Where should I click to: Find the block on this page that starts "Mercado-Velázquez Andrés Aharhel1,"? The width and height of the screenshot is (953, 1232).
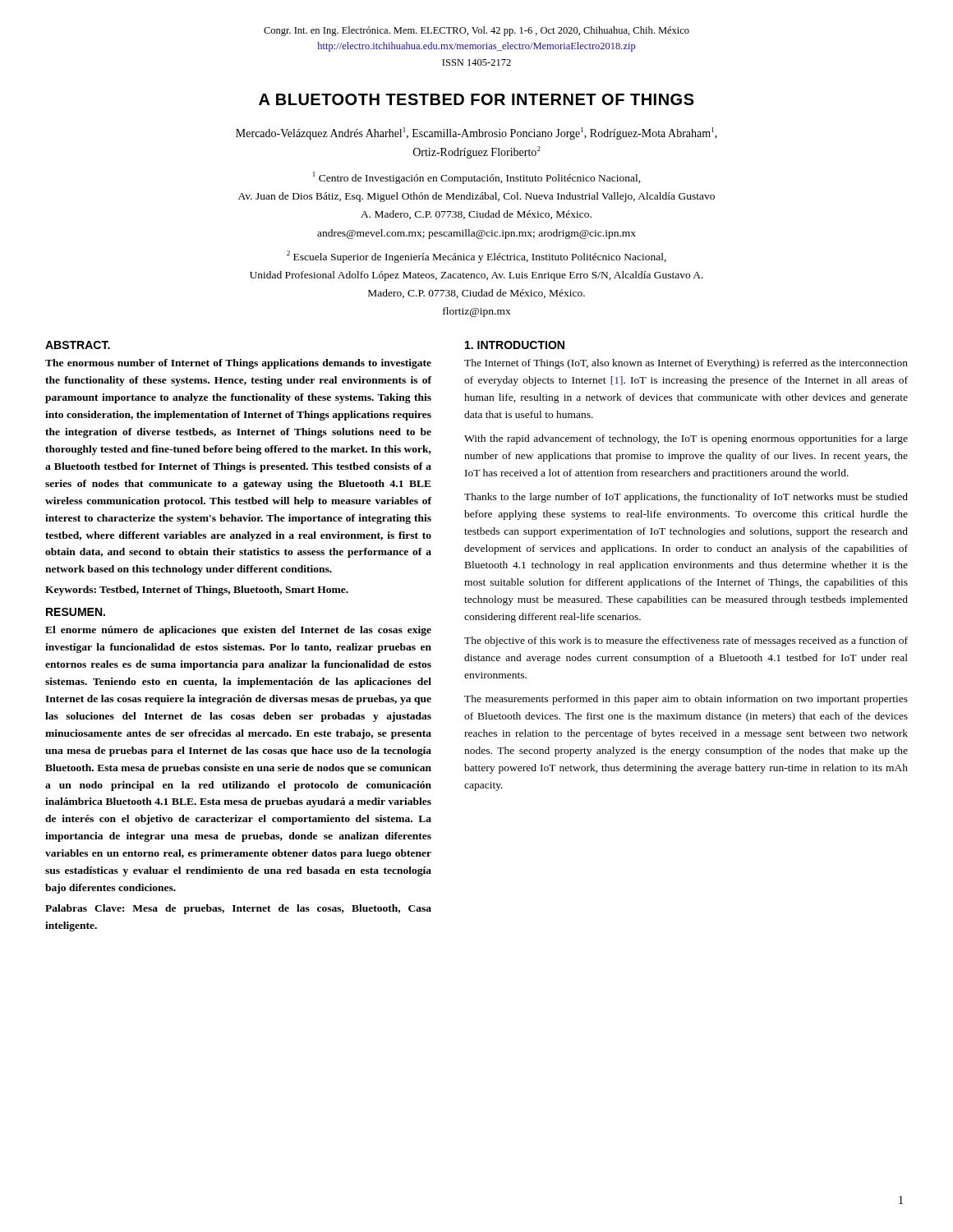pos(476,142)
